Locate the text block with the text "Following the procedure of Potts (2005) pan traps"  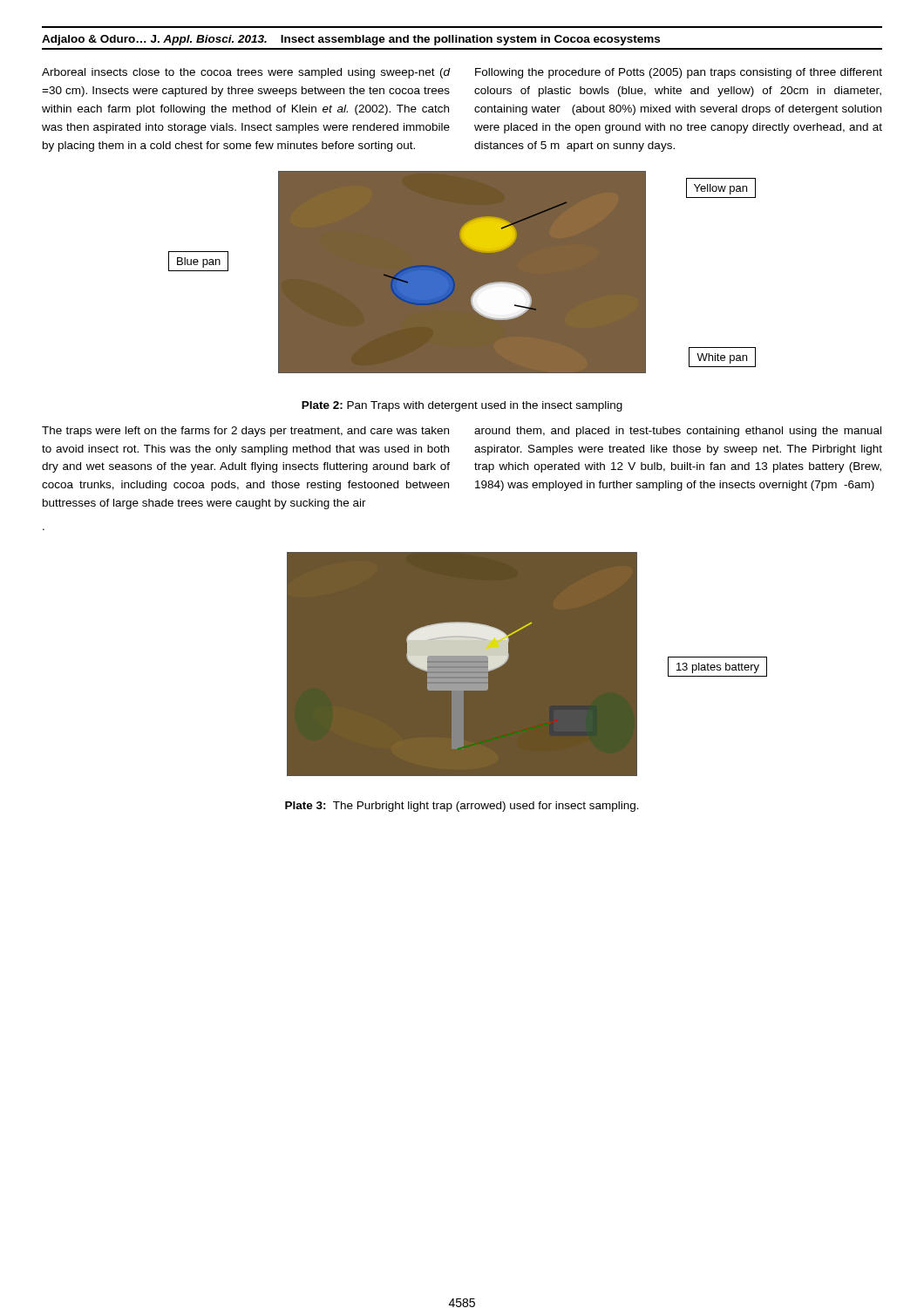coord(678,108)
